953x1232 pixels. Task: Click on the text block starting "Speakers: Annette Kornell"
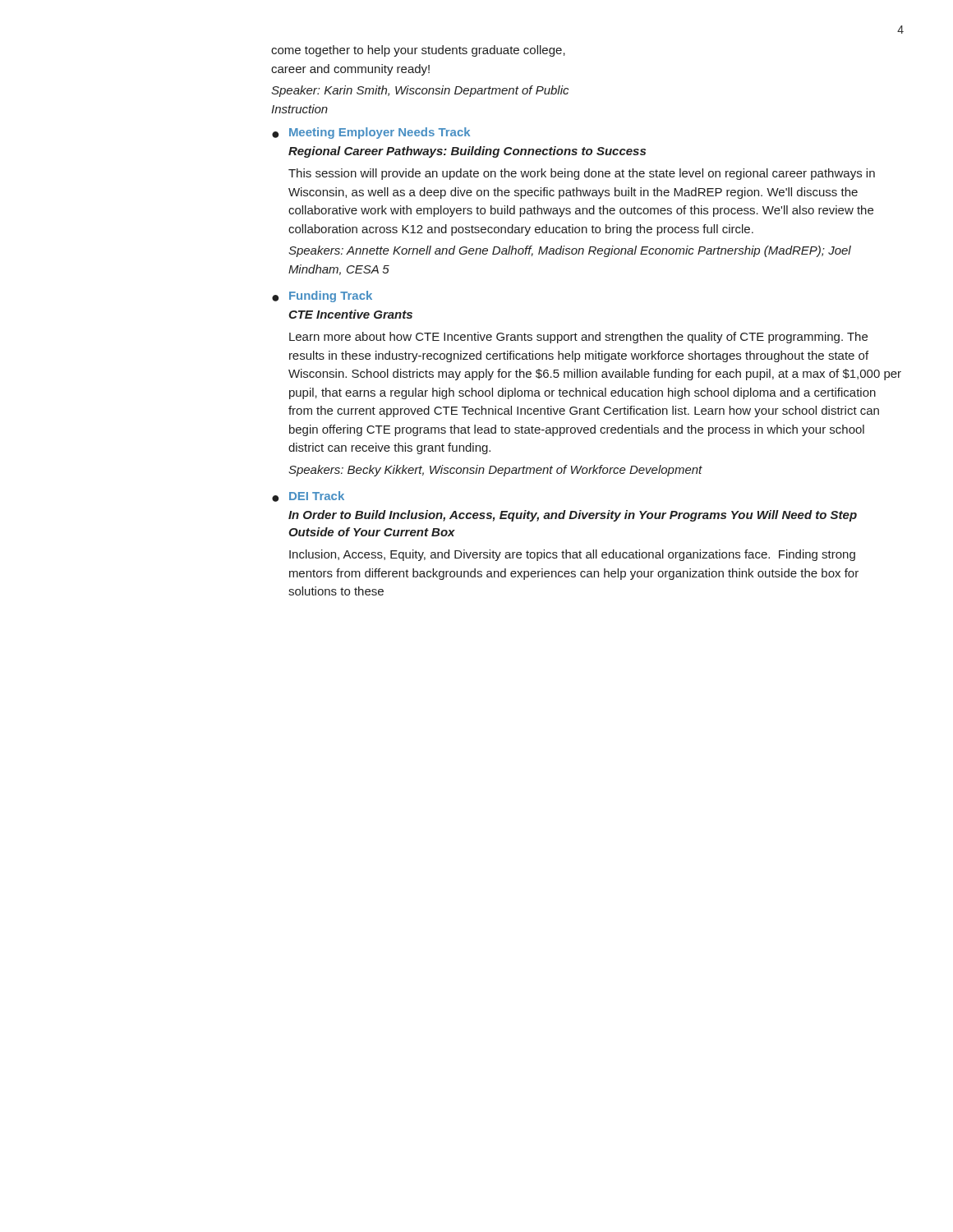(570, 259)
